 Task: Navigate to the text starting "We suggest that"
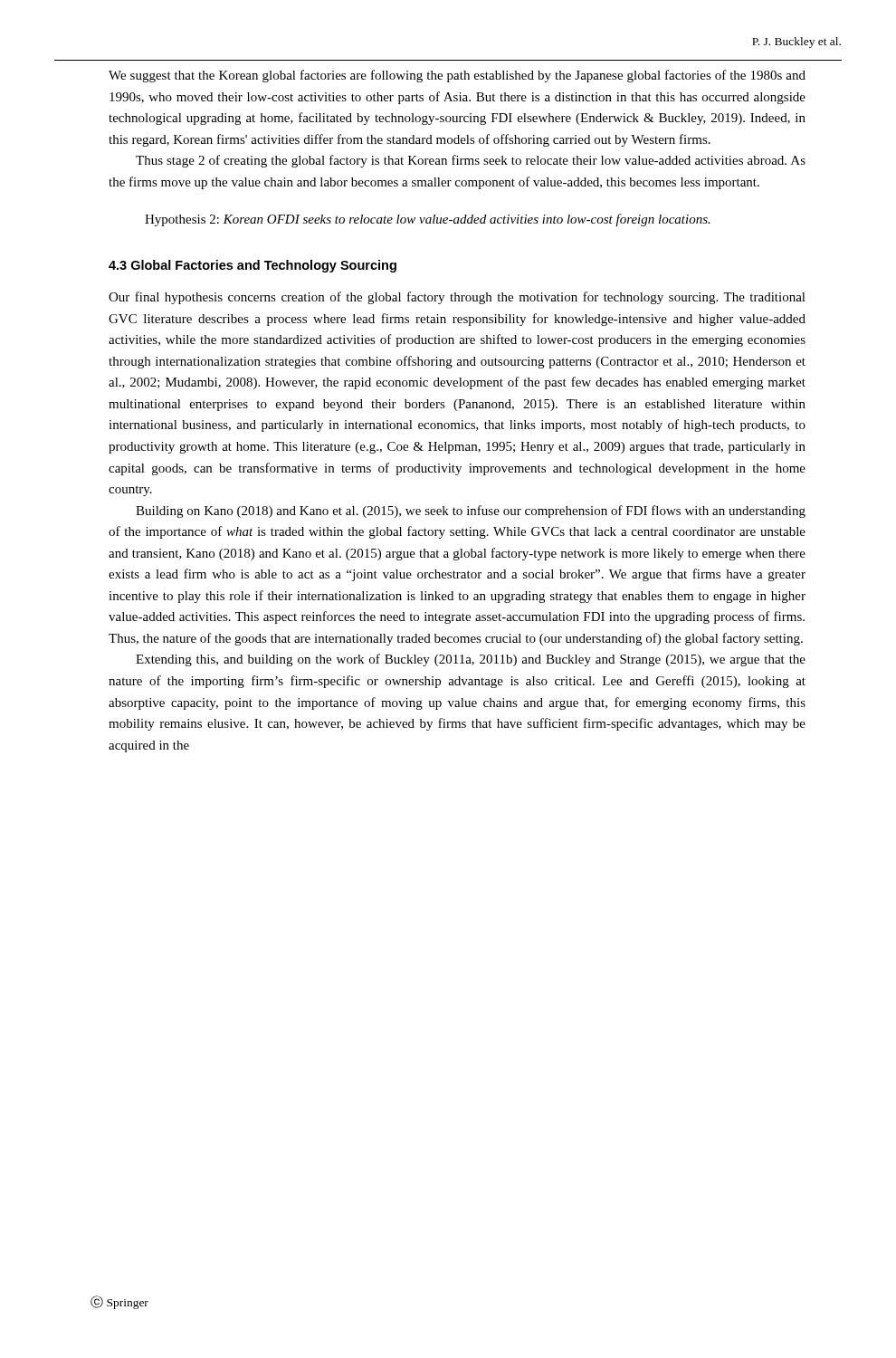coord(457,108)
